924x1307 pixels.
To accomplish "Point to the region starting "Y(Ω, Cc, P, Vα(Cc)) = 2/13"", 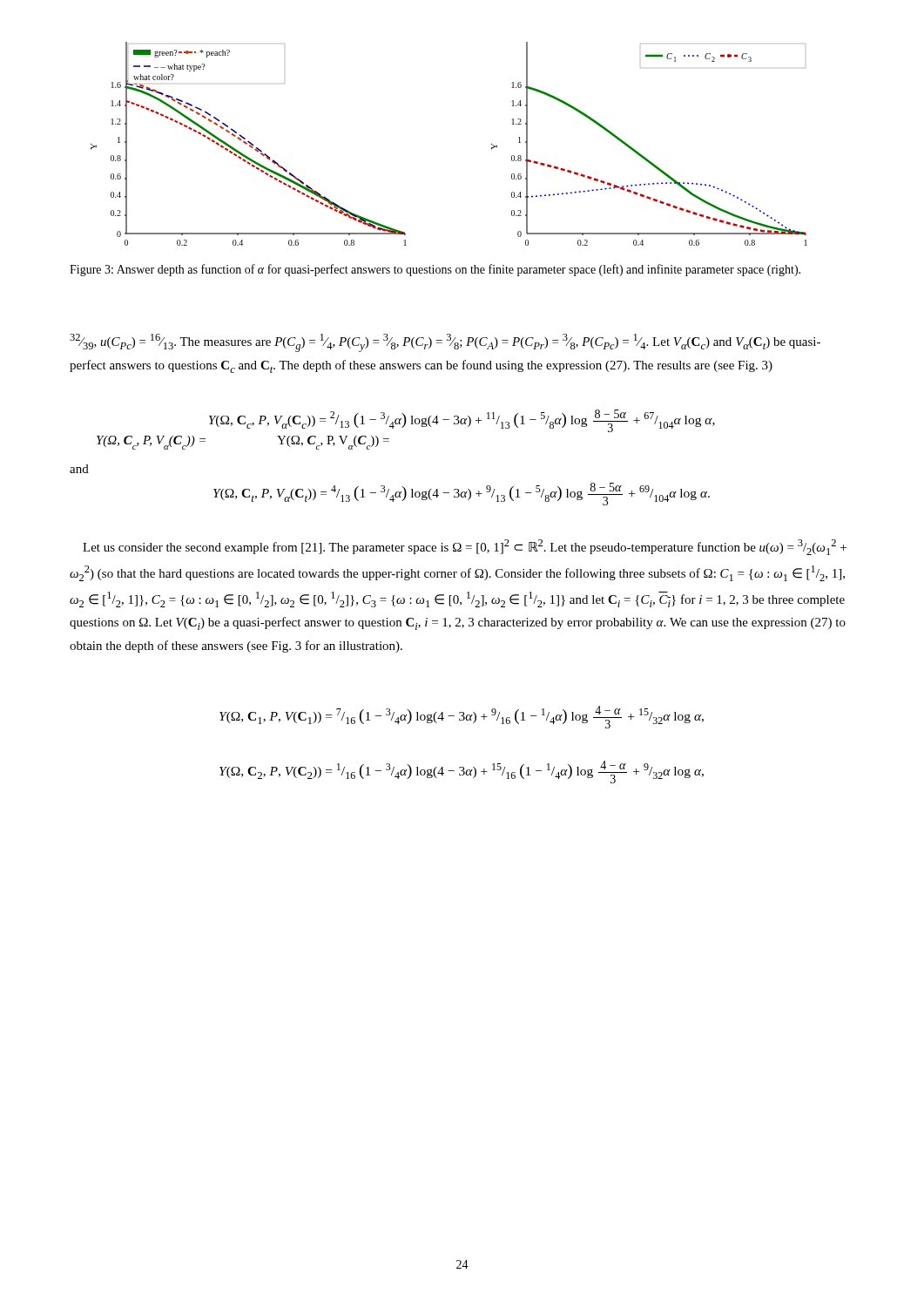I will click(462, 422).
